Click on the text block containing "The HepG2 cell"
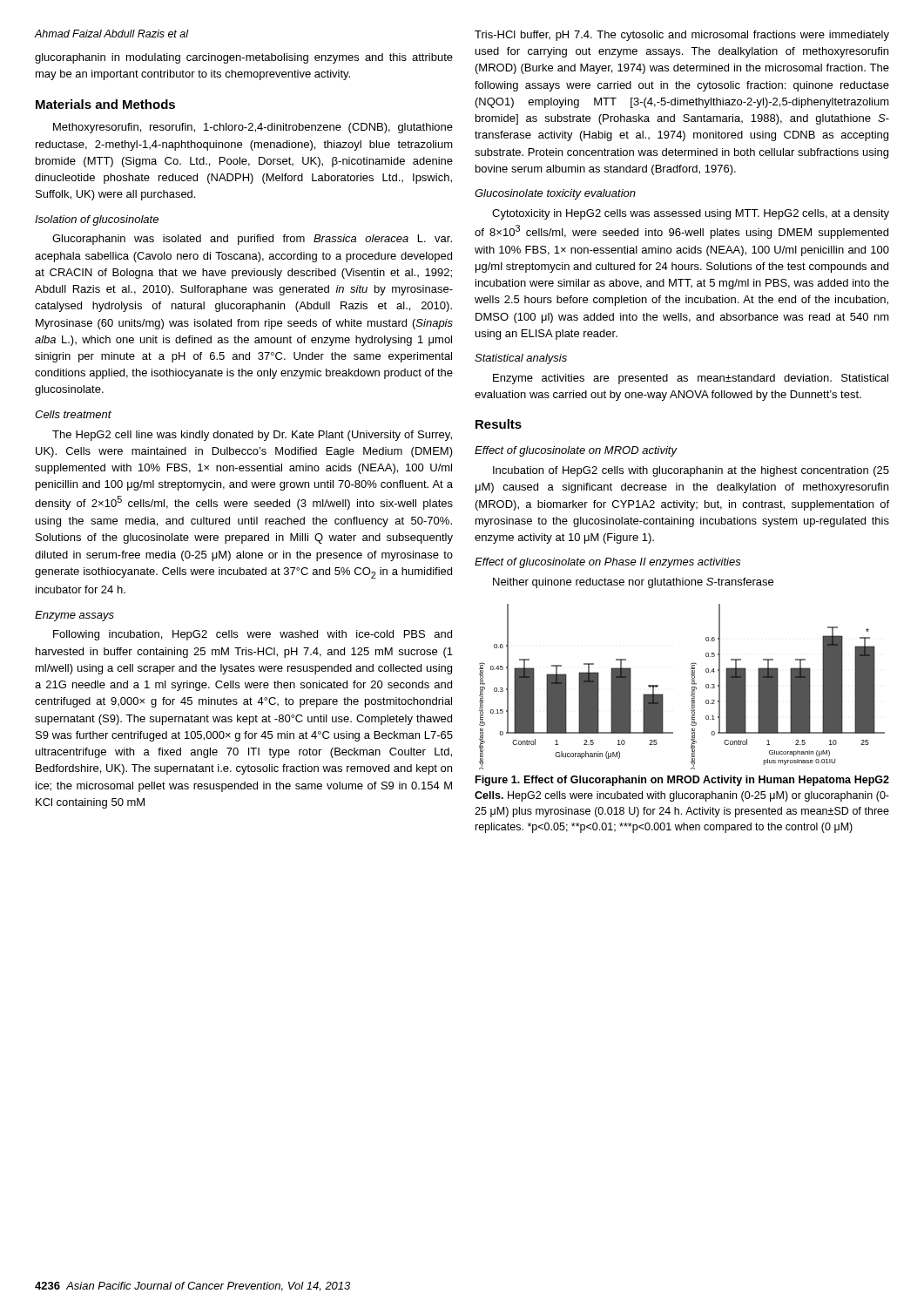This screenshot has height=1307, width=924. 244,512
